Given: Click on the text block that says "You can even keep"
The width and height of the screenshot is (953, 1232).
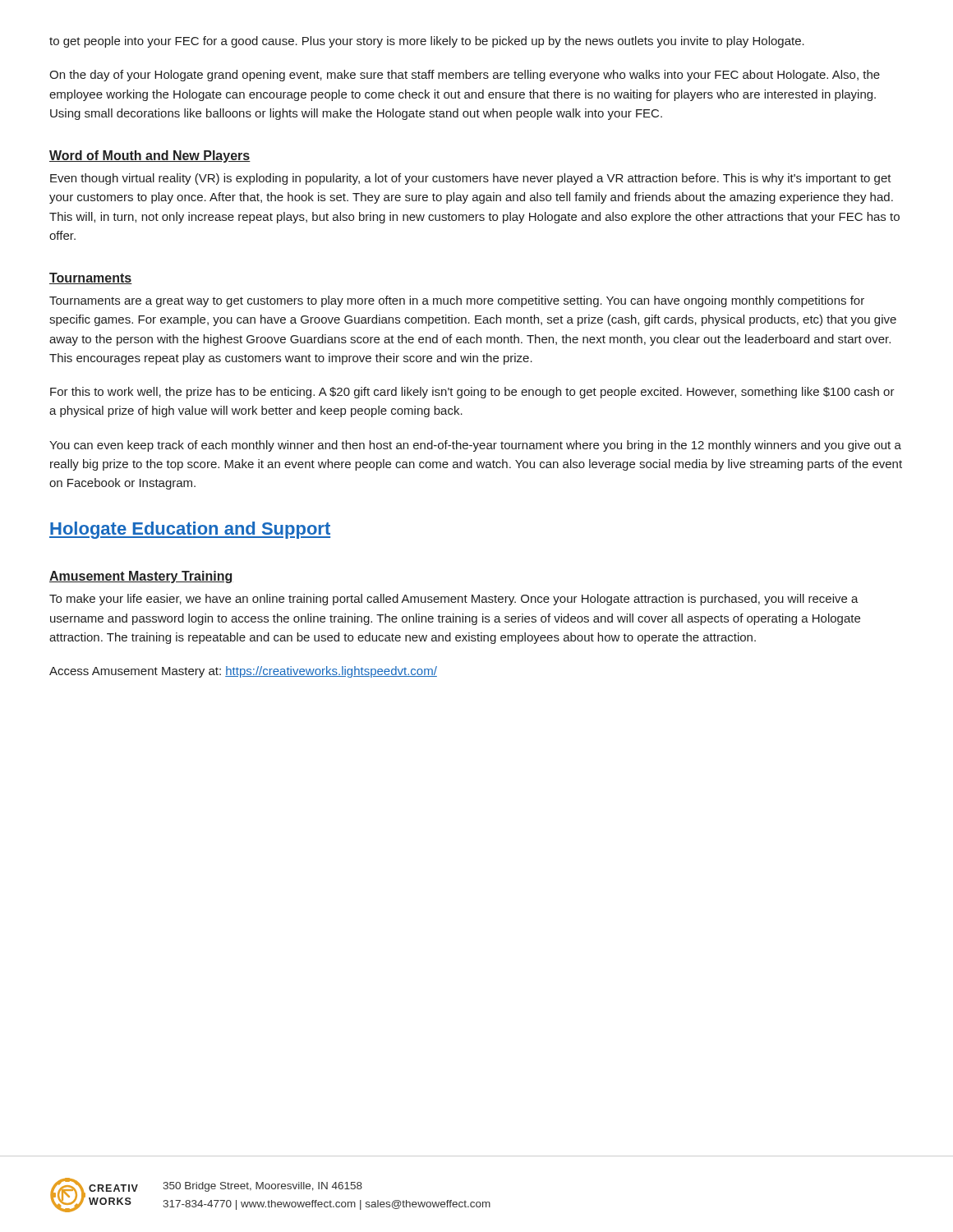Looking at the screenshot, I should point(476,463).
